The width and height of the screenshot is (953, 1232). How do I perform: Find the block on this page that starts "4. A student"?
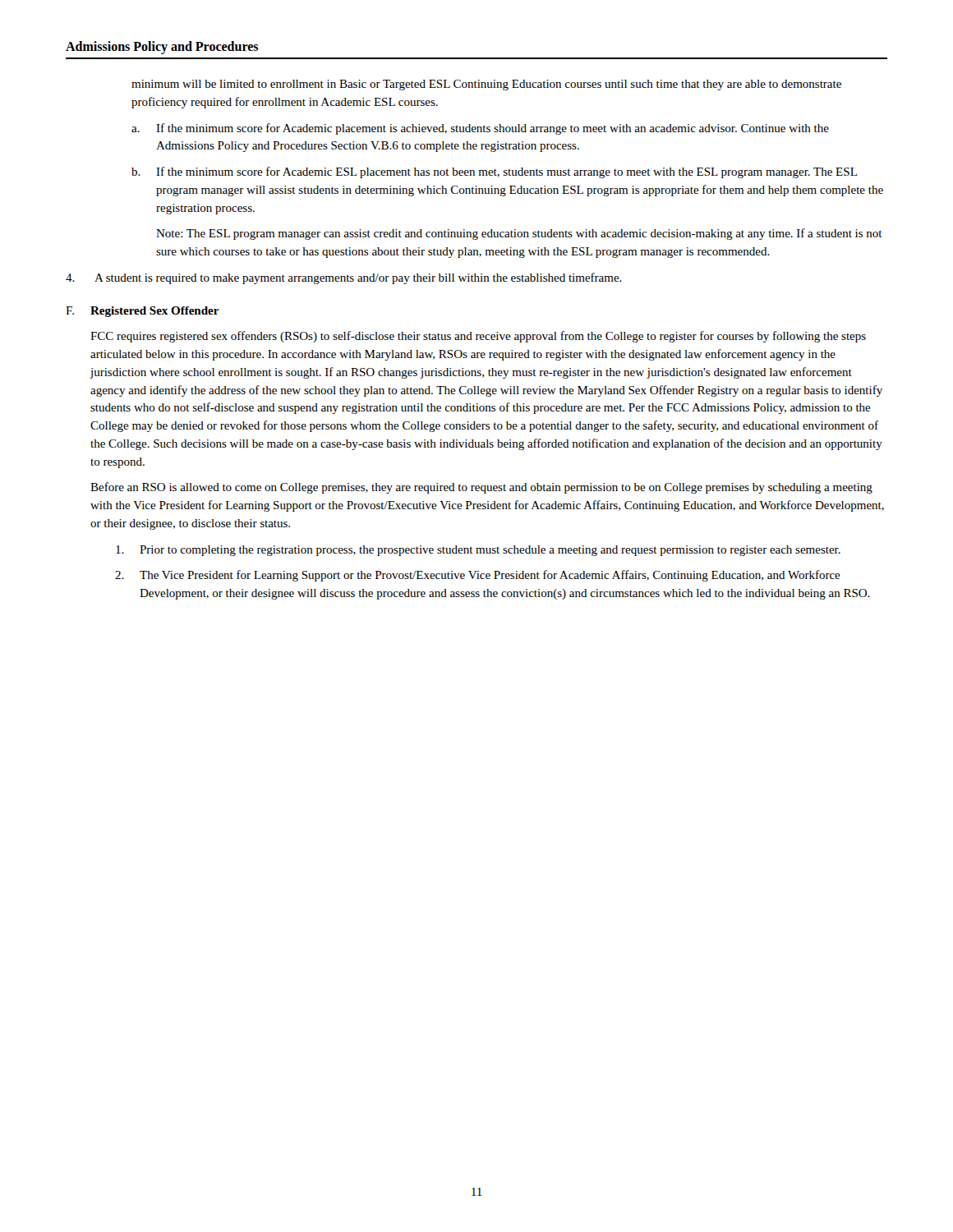click(476, 278)
